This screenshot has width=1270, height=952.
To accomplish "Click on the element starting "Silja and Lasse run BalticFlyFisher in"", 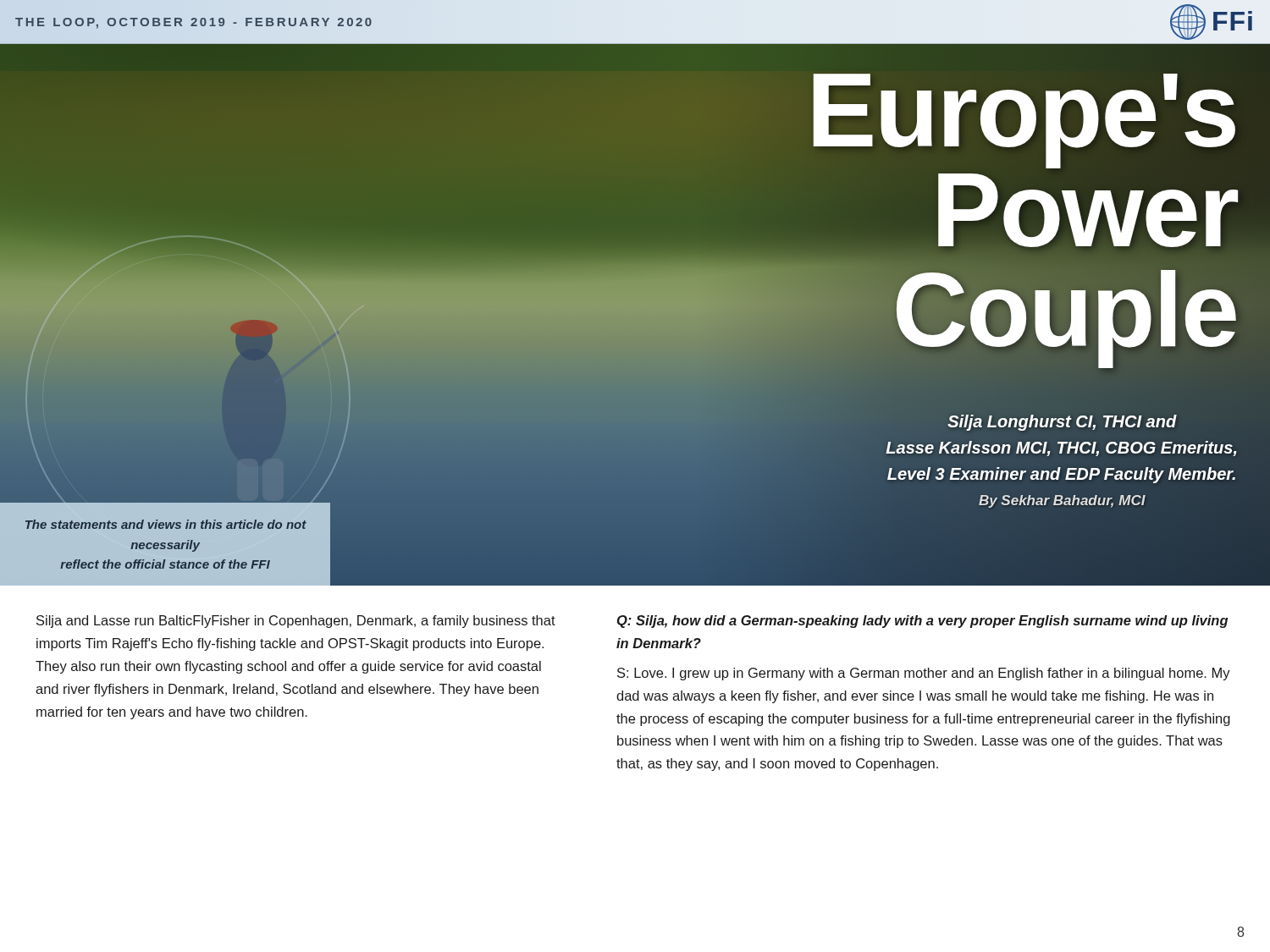I will point(295,666).
